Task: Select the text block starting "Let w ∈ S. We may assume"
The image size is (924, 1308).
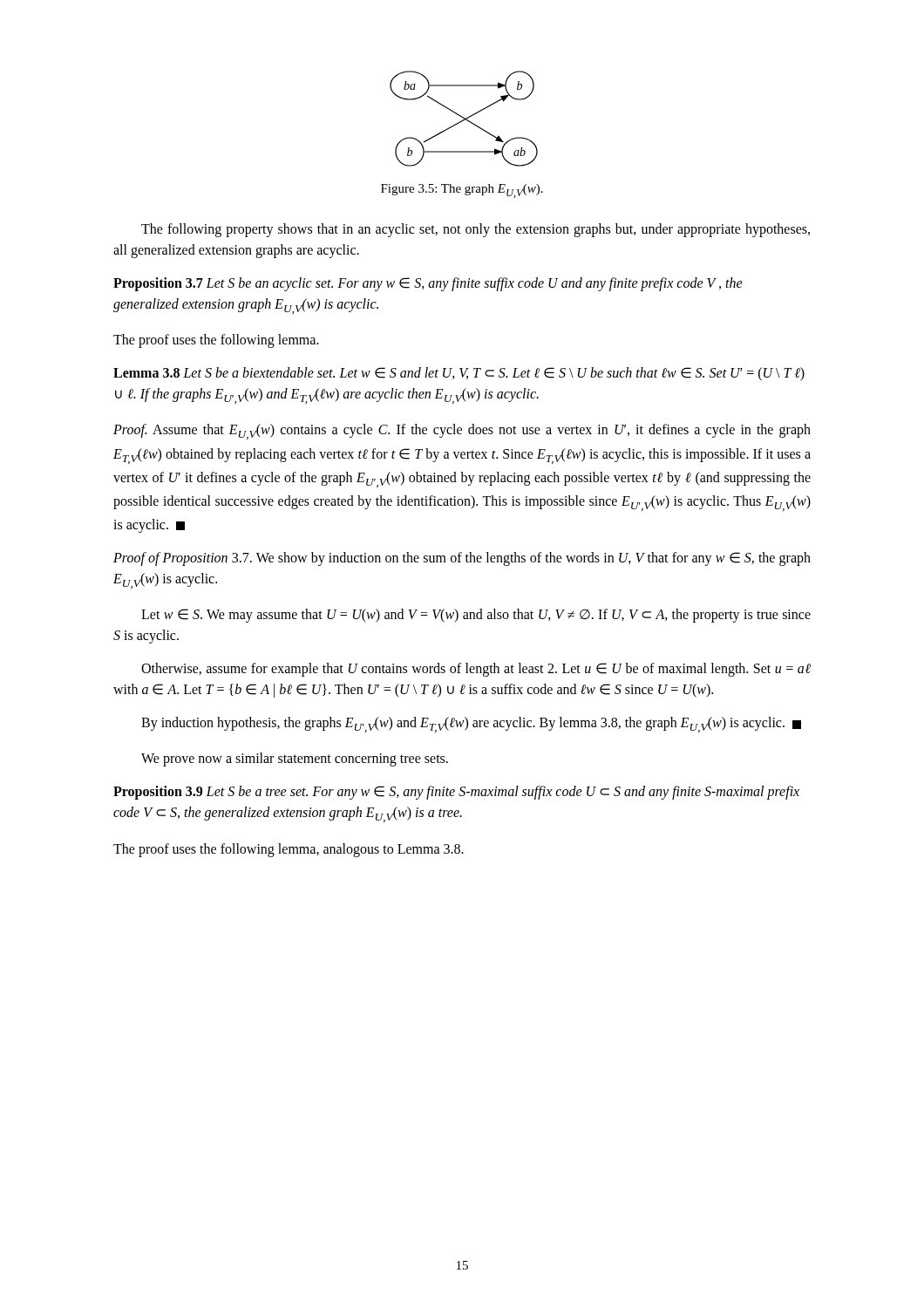Action: tap(462, 625)
